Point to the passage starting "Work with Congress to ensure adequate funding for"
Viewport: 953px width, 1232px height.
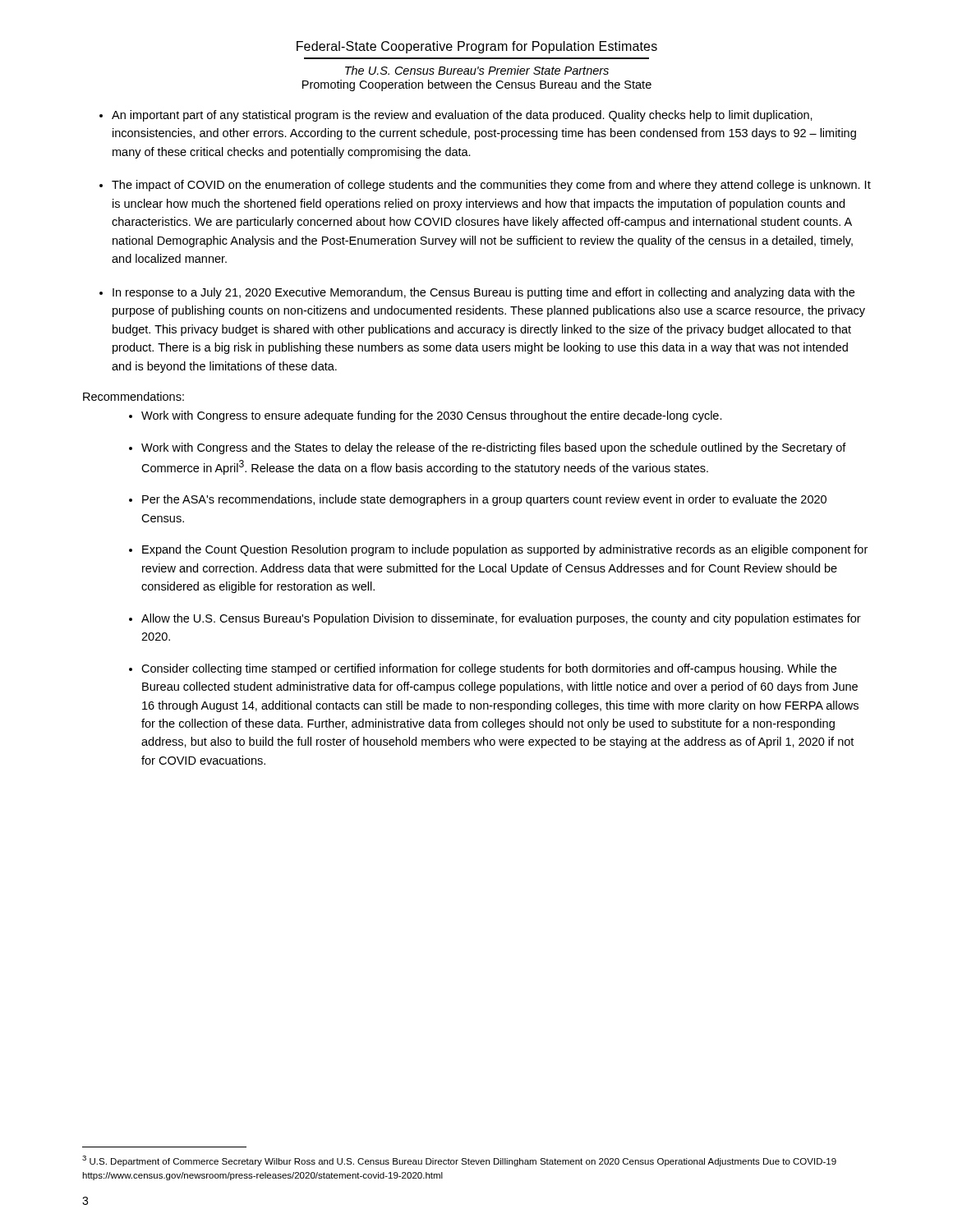(x=432, y=416)
